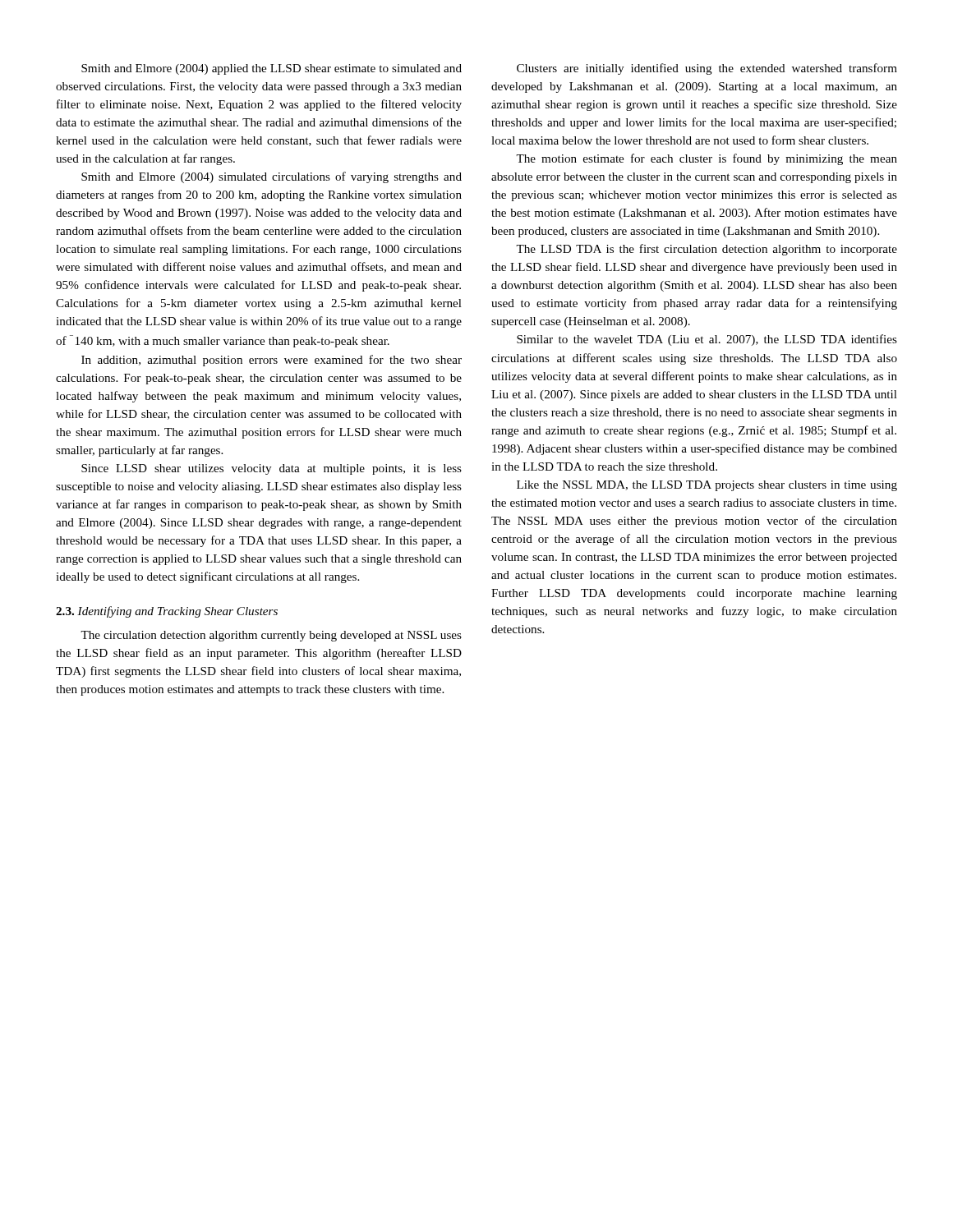This screenshot has width=953, height=1232.
Task: Where is the passage that starts "Clusters are initially identified using the extended"?
Action: click(694, 104)
